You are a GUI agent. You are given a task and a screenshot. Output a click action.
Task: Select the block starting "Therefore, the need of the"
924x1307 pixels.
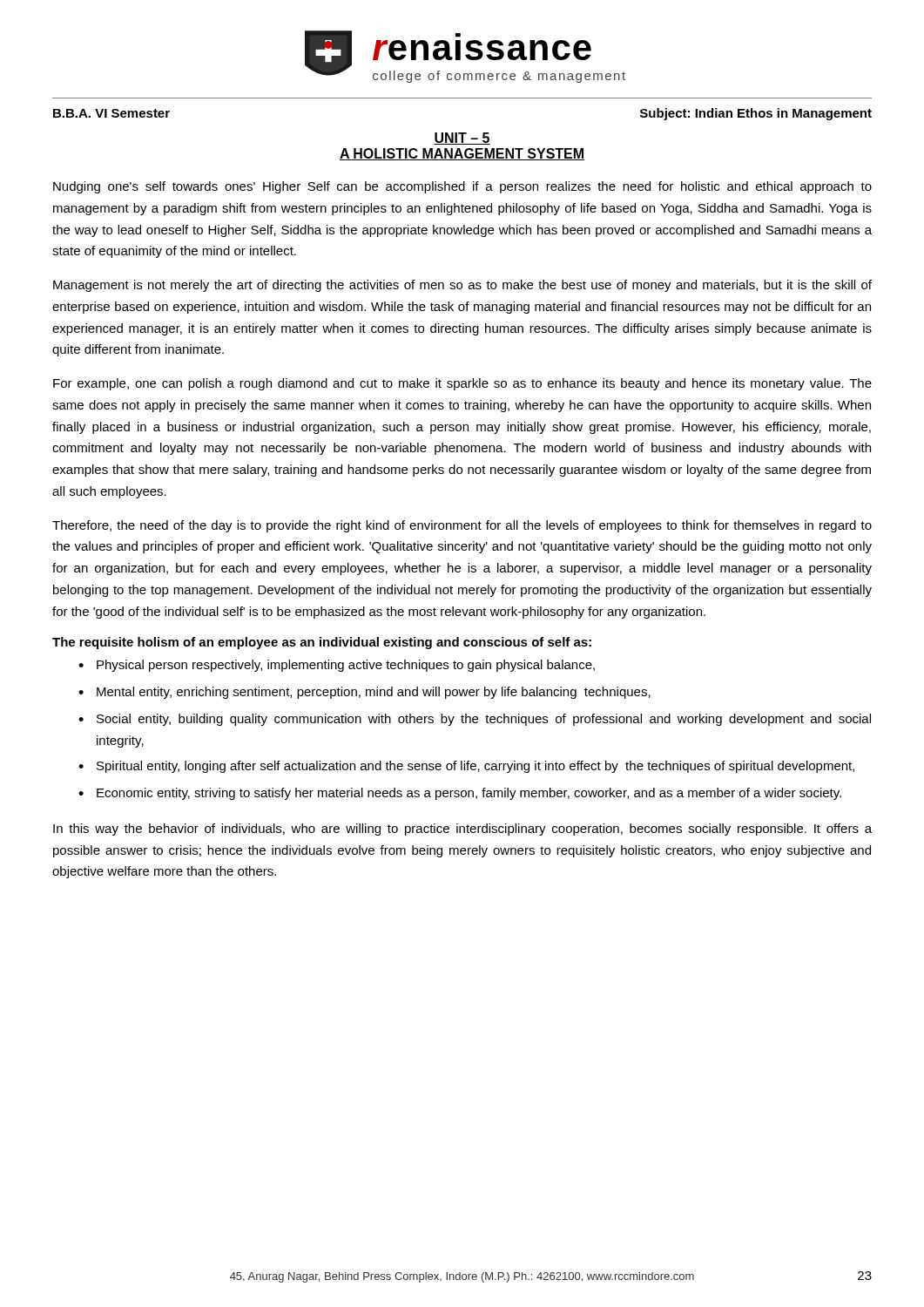coord(462,568)
